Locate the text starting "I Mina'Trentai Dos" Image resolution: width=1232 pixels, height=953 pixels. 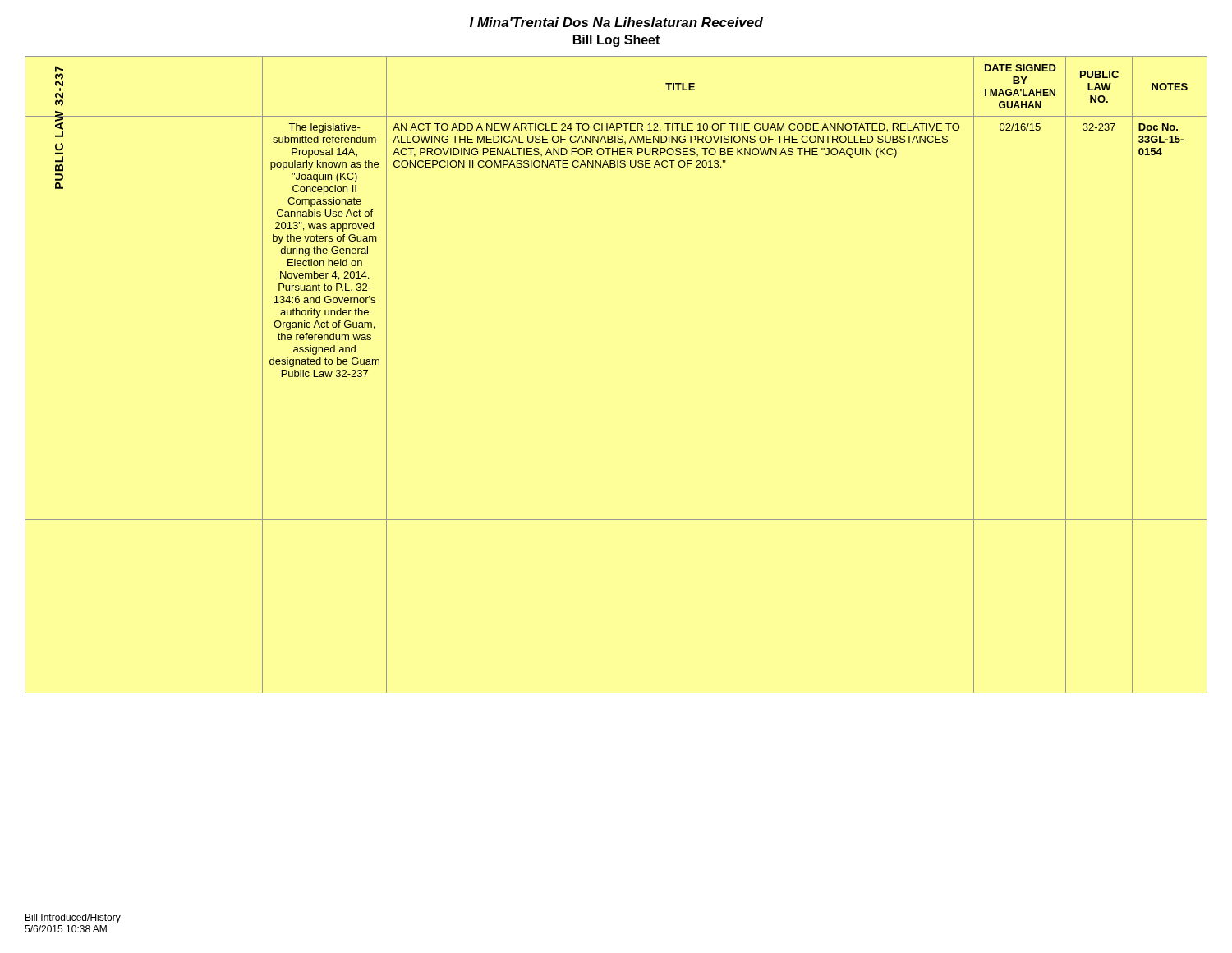tap(616, 23)
